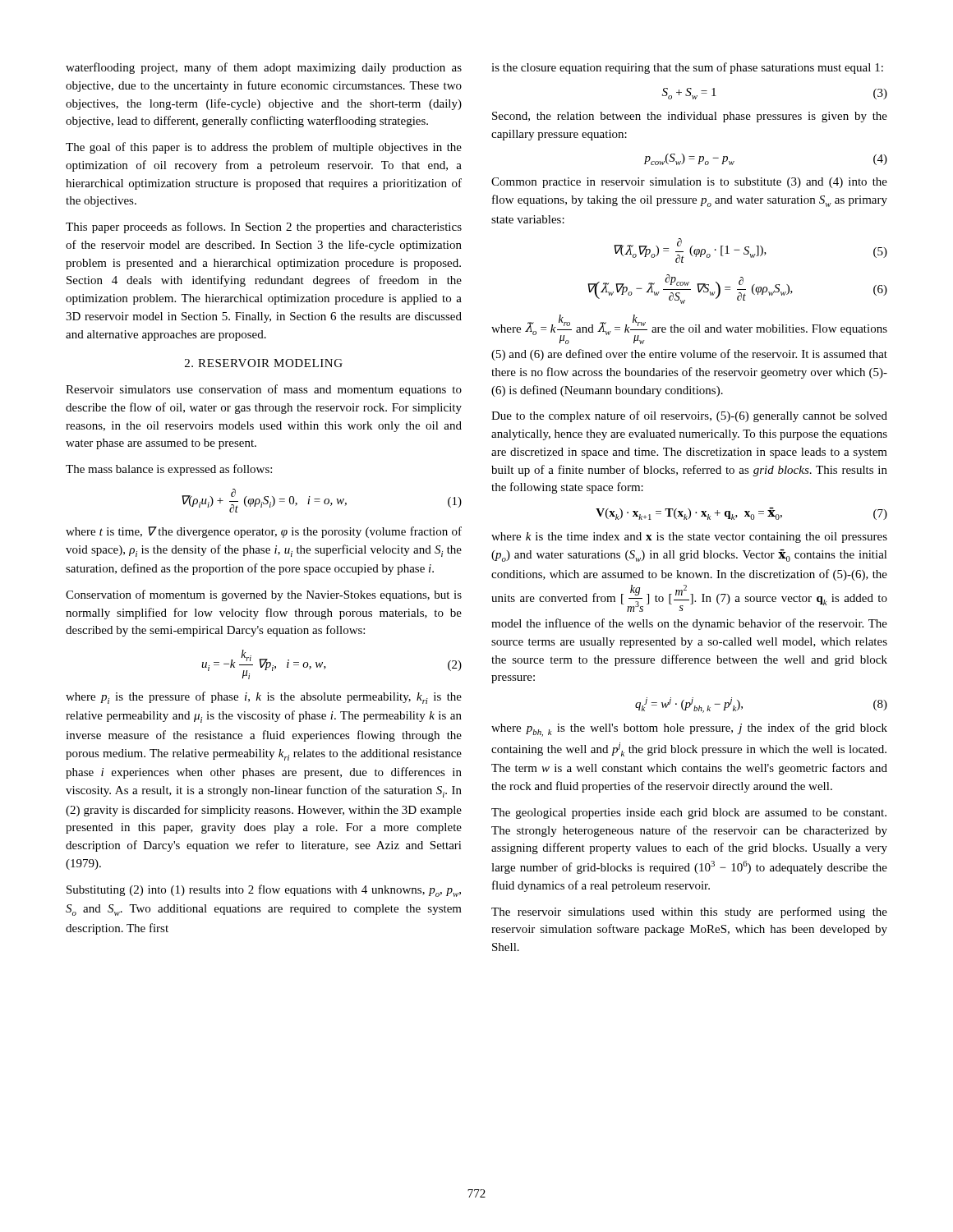
Task: Find the block starting "This paper proceeds as follows. In Section"
Action: pyautogui.click(x=264, y=281)
